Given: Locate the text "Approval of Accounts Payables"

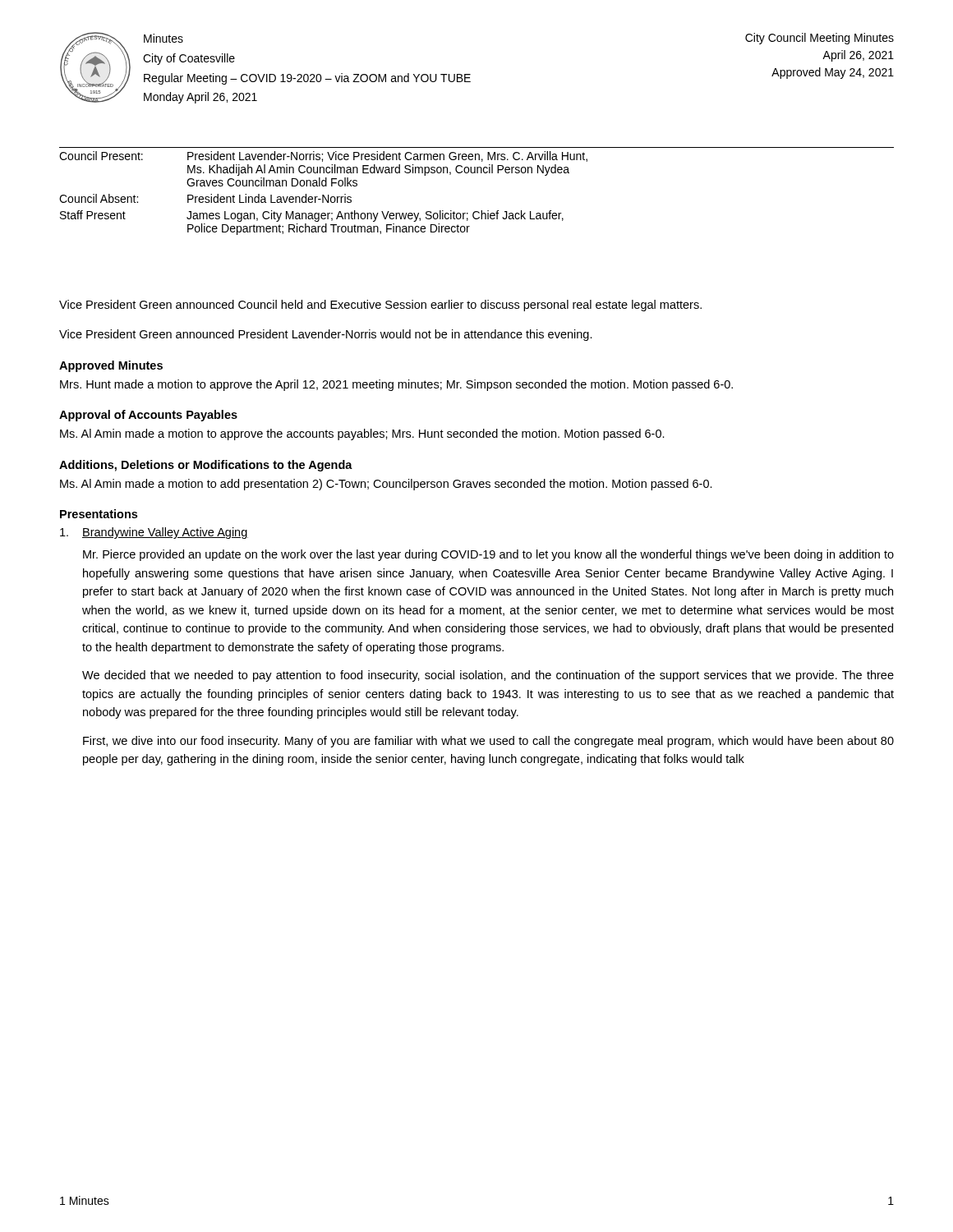Looking at the screenshot, I should click(148, 415).
